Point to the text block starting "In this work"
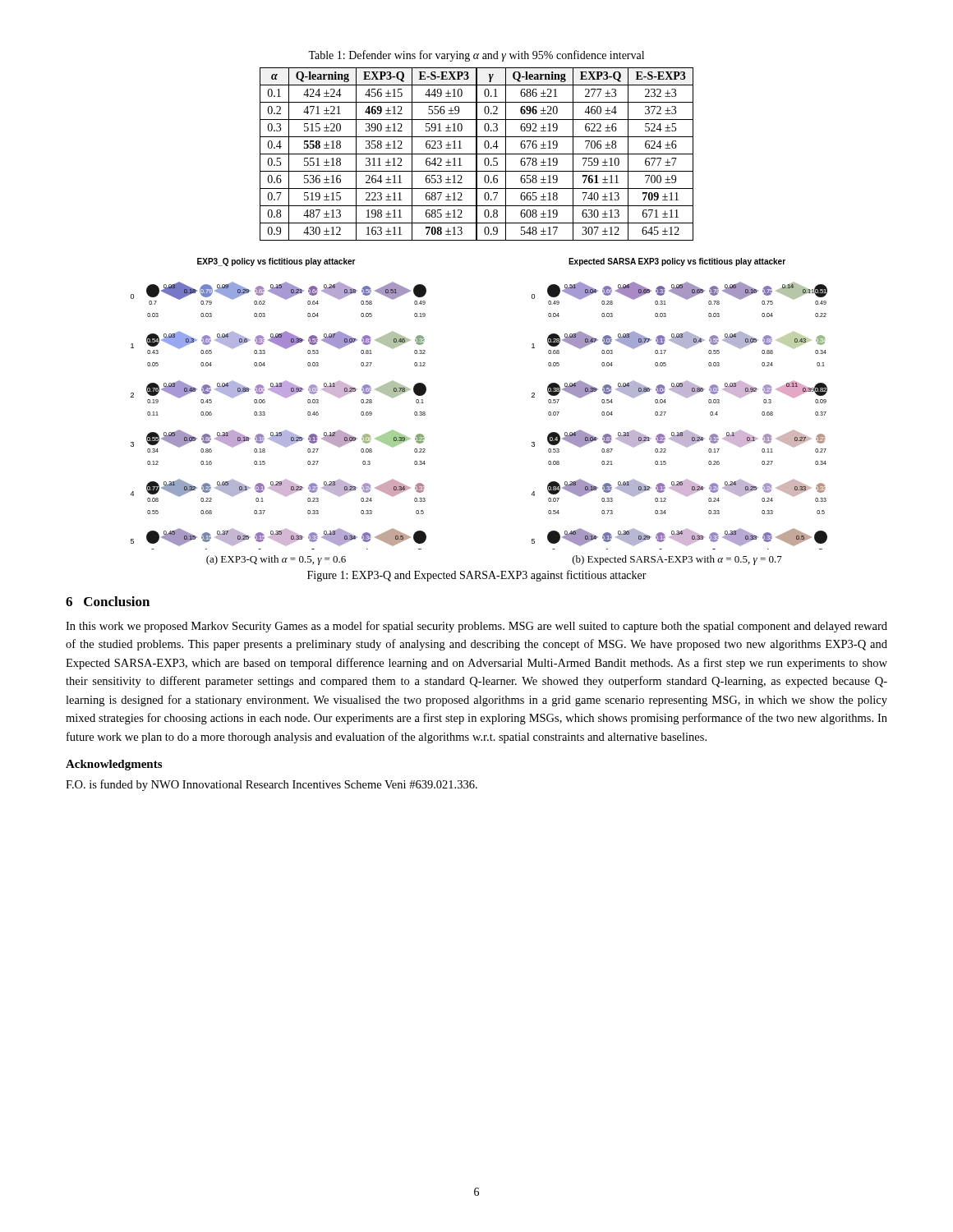Screen dimensions: 1232x953 476,681
